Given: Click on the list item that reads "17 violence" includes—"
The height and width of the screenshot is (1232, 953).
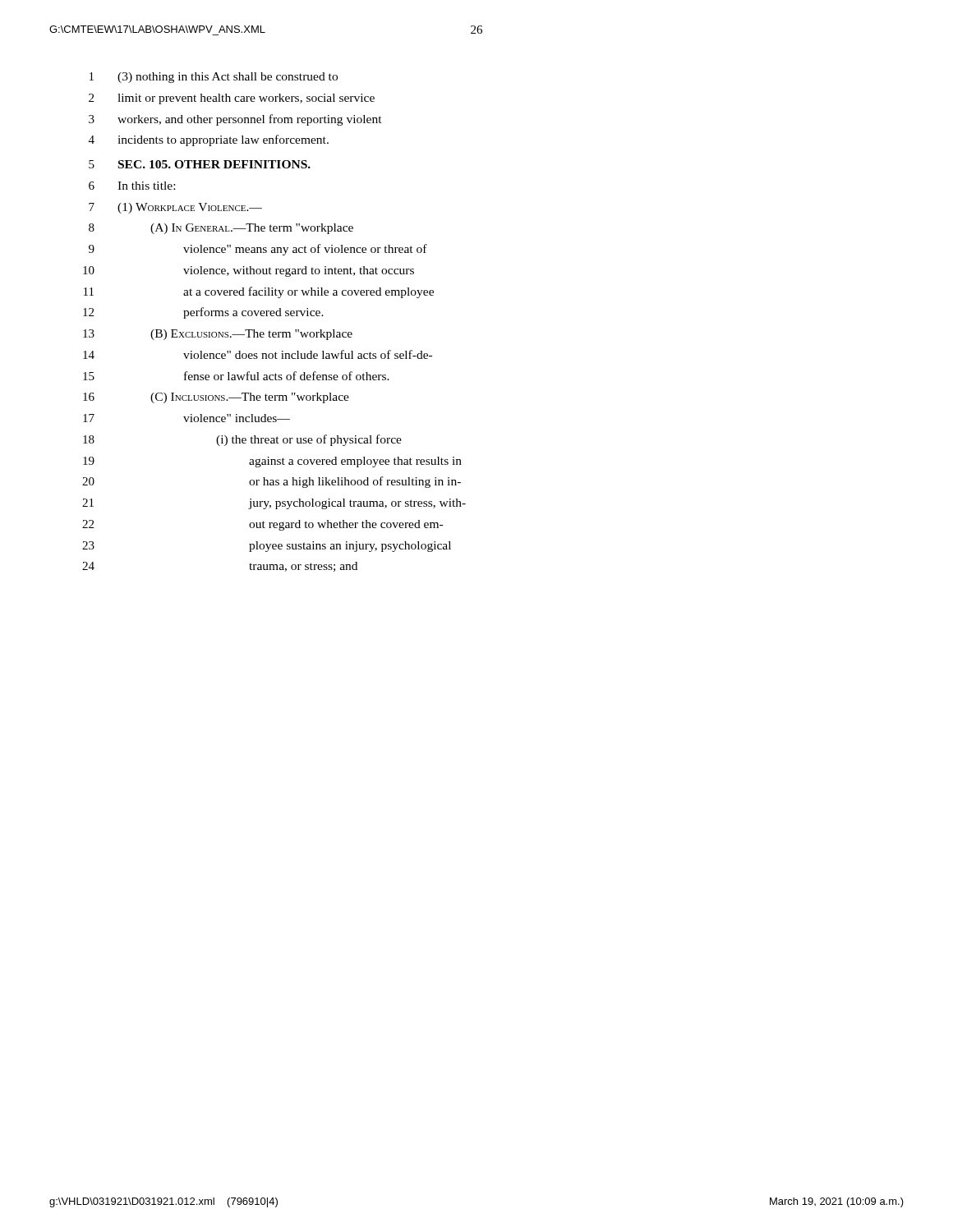Looking at the screenshot, I should point(186,418).
